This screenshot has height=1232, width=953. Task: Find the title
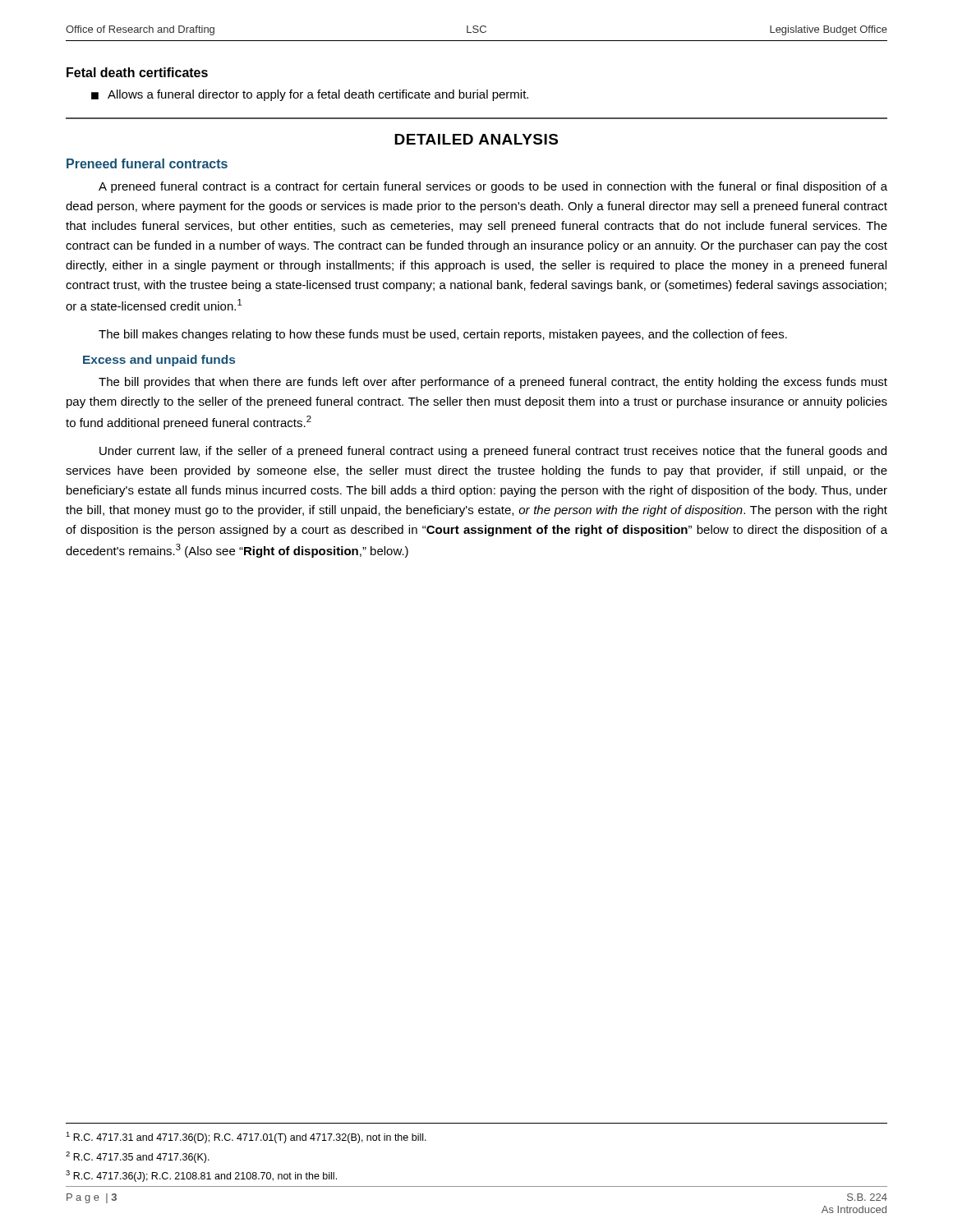point(476,139)
